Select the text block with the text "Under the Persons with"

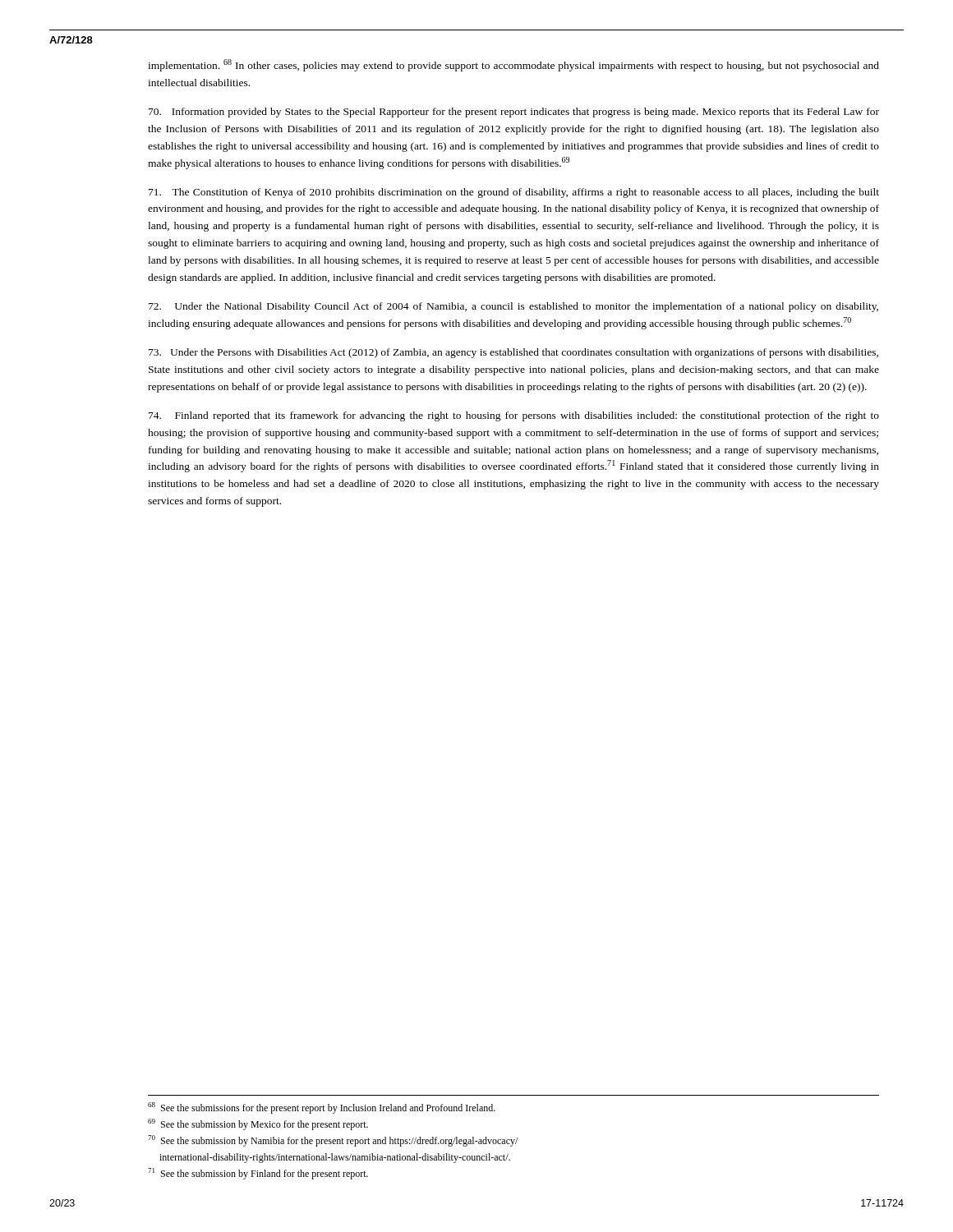point(513,369)
